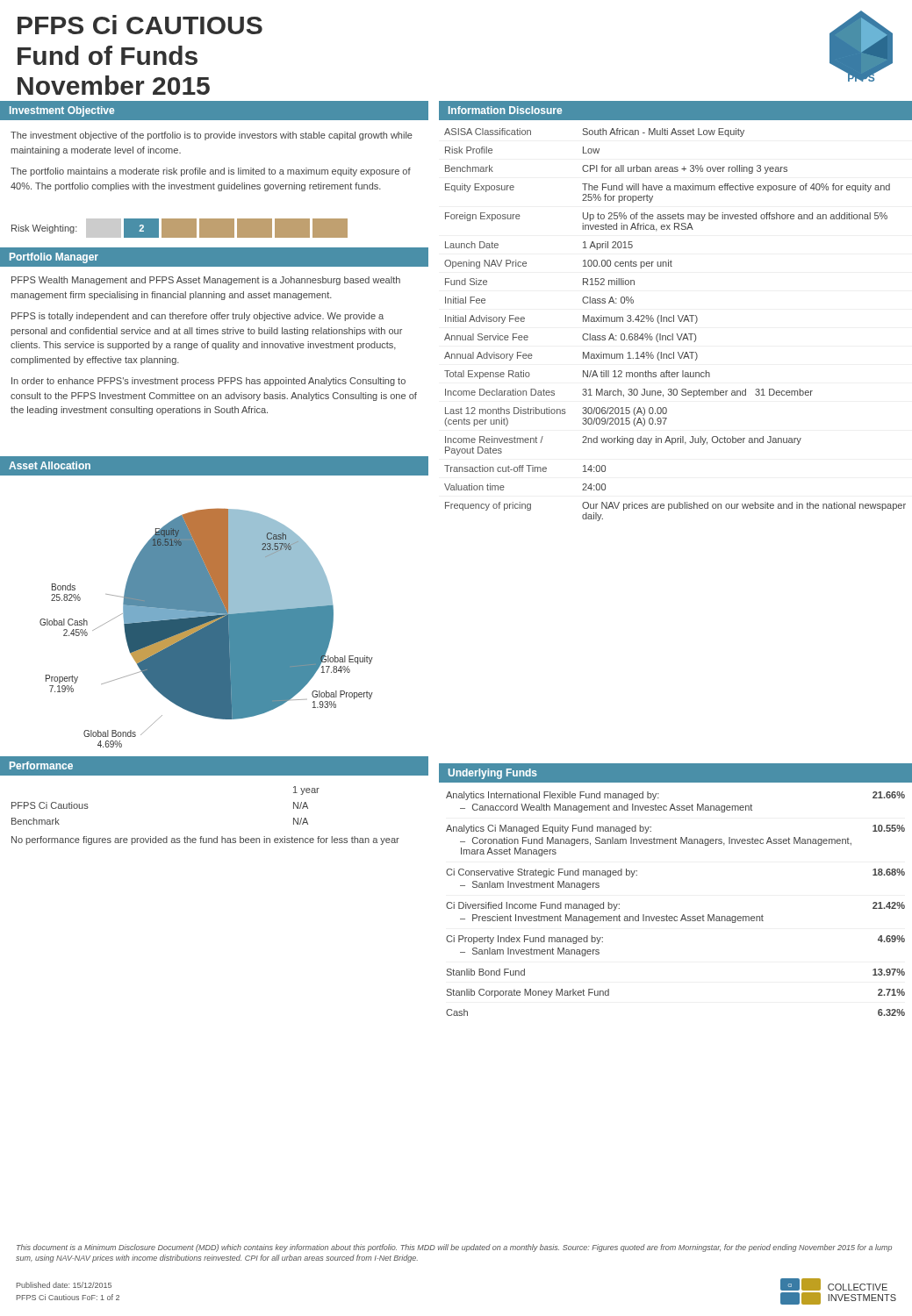
Task: Where is the passage that starts "No performance figures are provided as"?
Action: [205, 840]
